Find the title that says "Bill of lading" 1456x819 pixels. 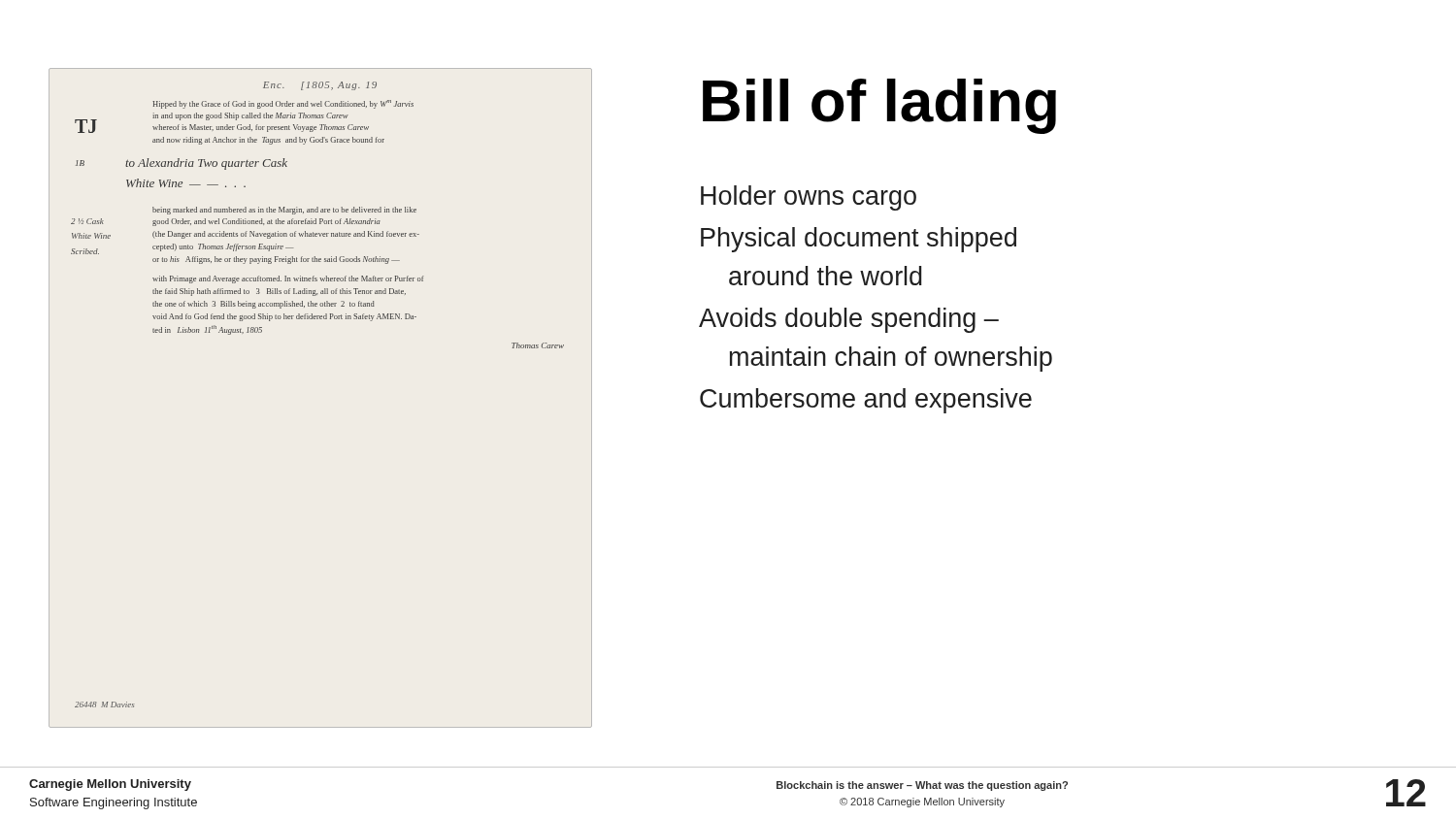tap(879, 101)
